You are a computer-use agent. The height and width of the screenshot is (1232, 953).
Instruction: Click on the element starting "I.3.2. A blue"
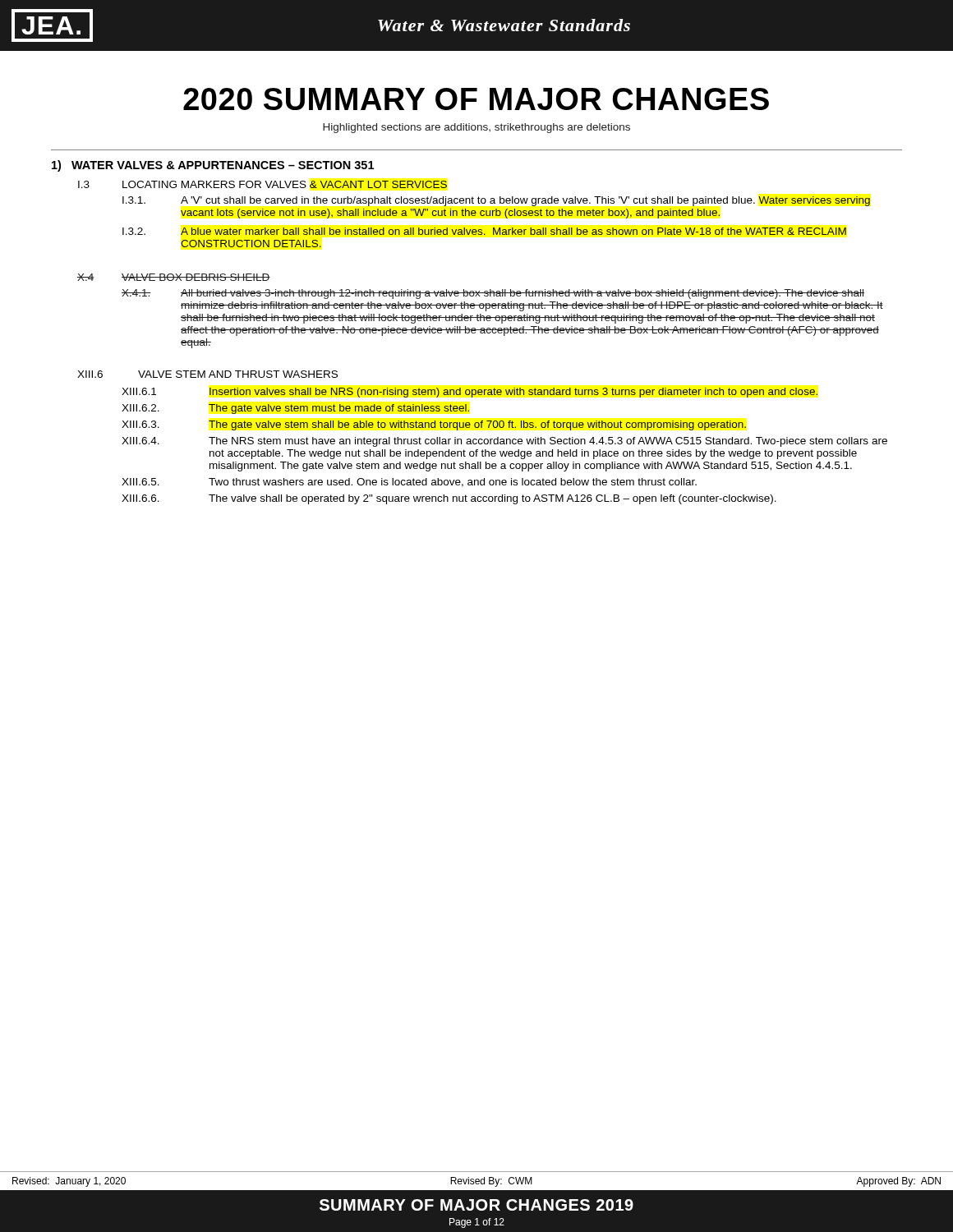(x=512, y=237)
